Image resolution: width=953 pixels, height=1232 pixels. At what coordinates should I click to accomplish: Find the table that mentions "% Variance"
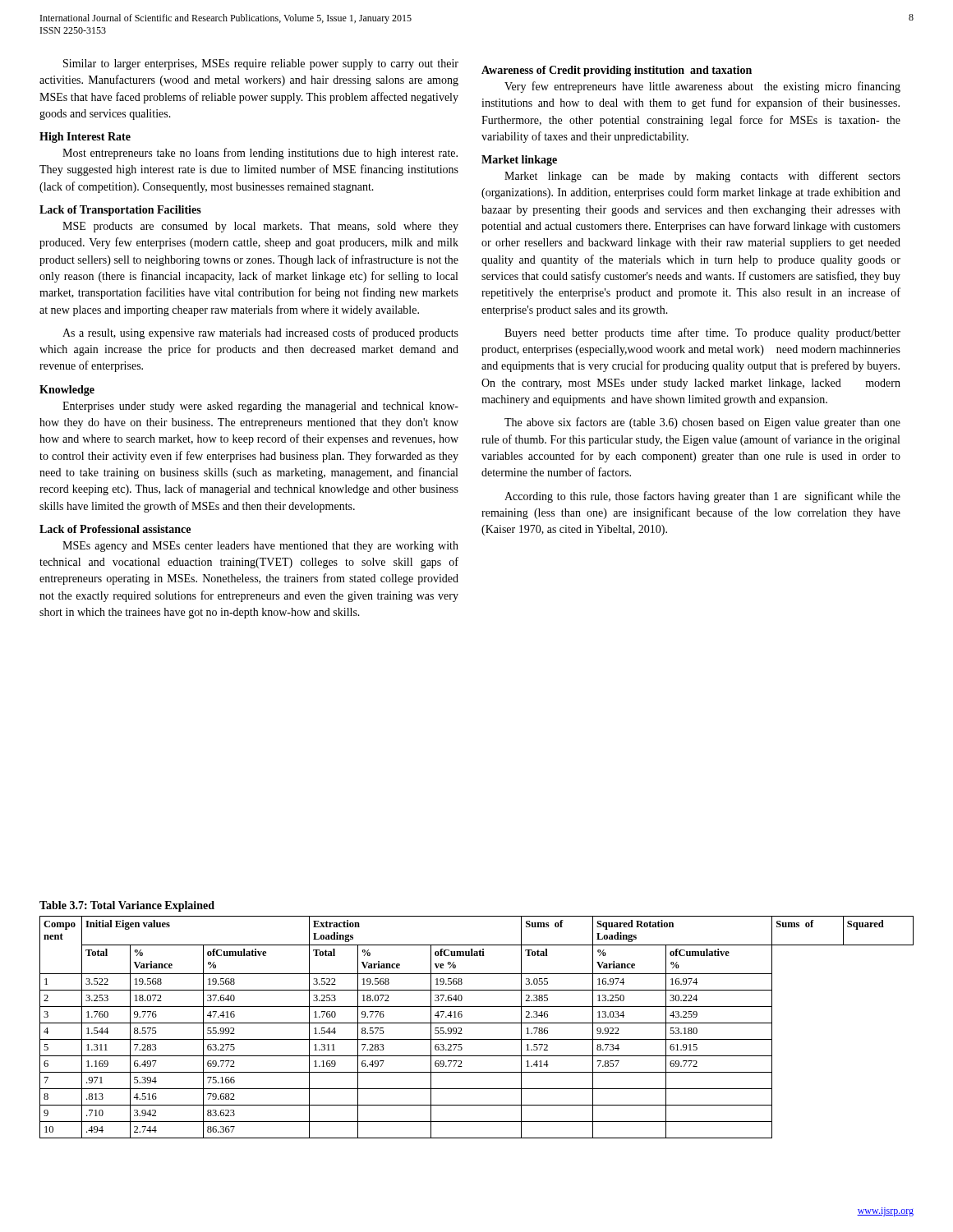[x=476, y=1027]
